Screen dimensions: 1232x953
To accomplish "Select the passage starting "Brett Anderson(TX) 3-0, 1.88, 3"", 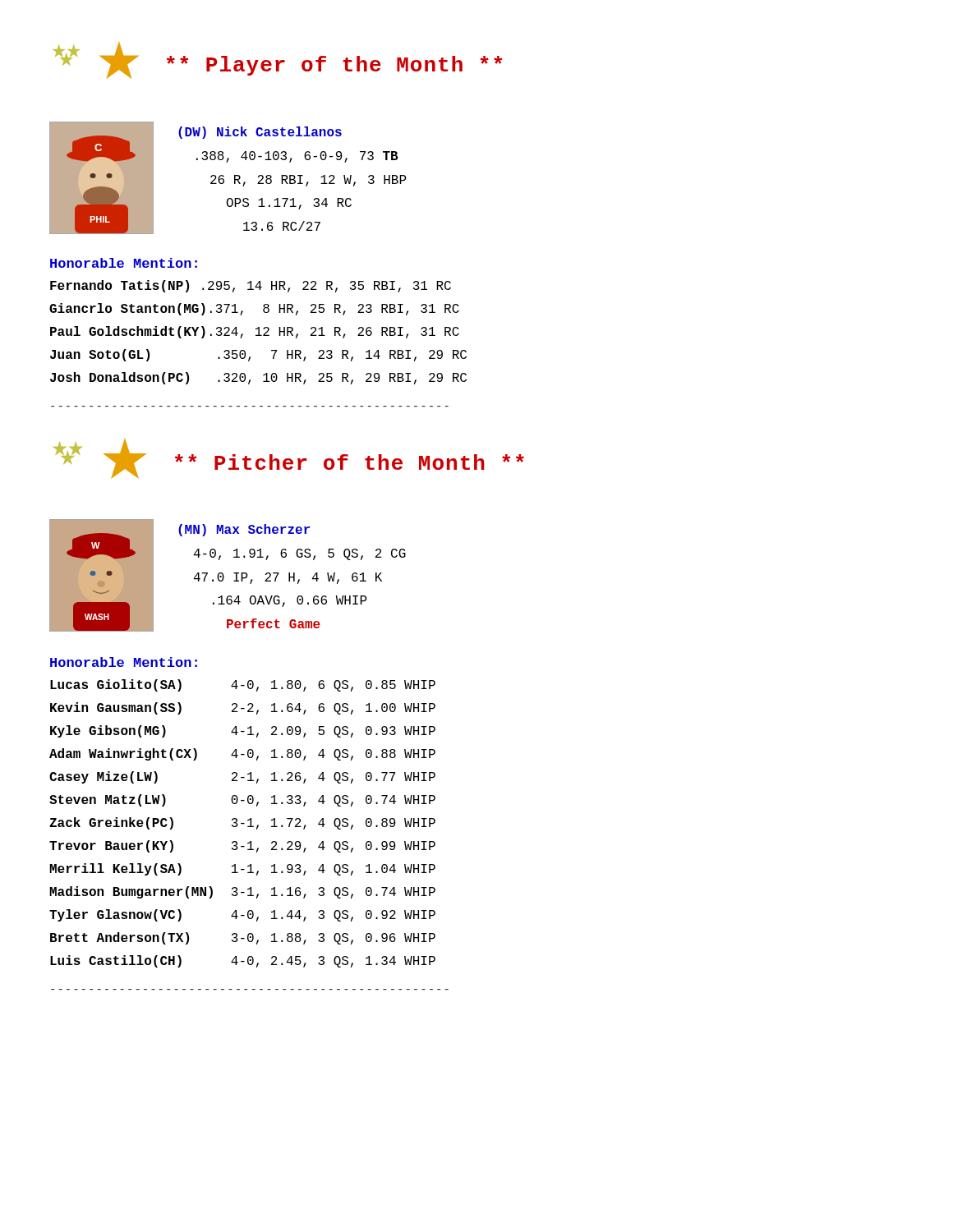I will click(243, 939).
